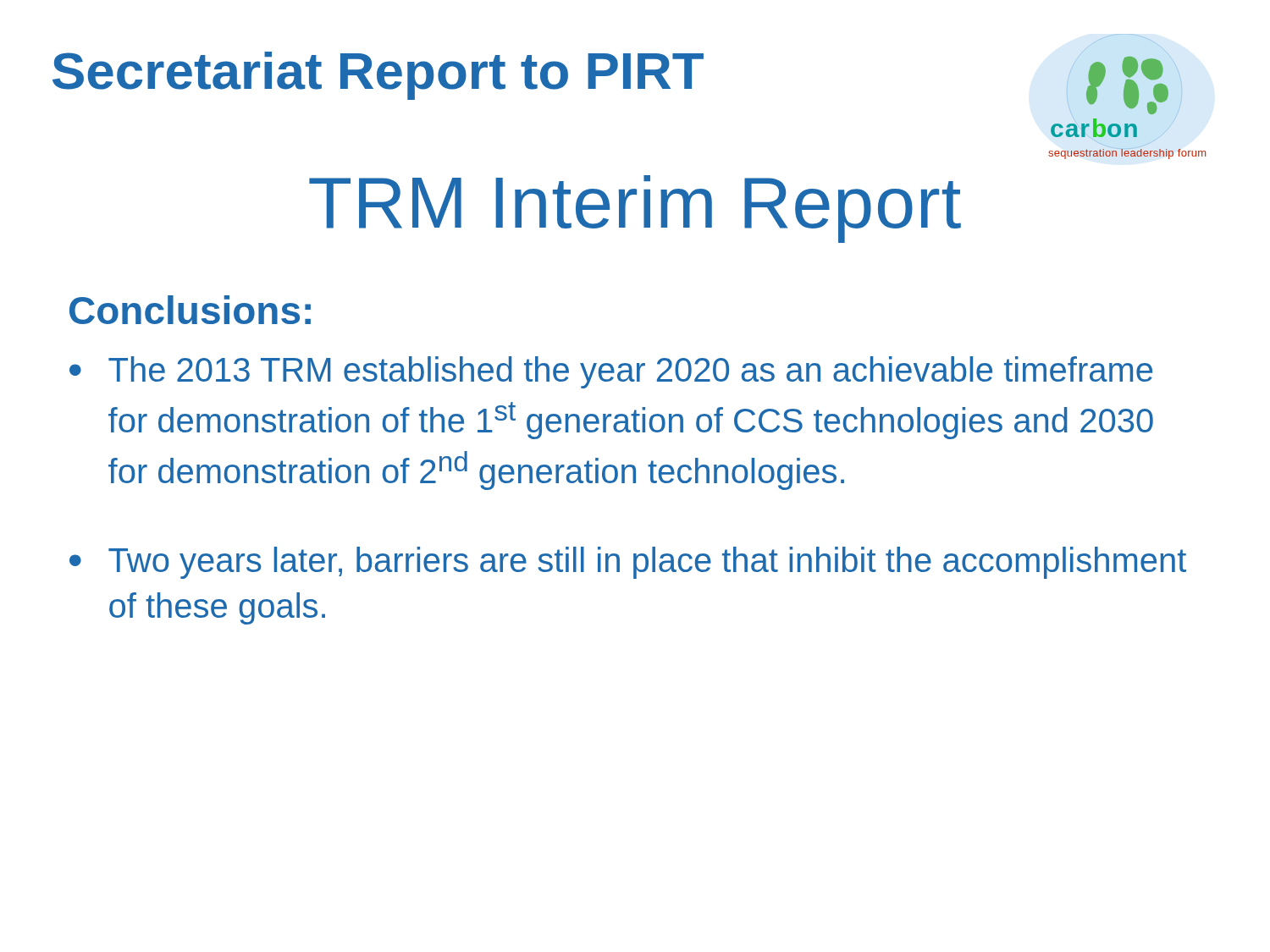This screenshot has width=1270, height=952.
Task: Locate the title with the text "Secretariat Report to PIRT"
Action: [x=378, y=71]
